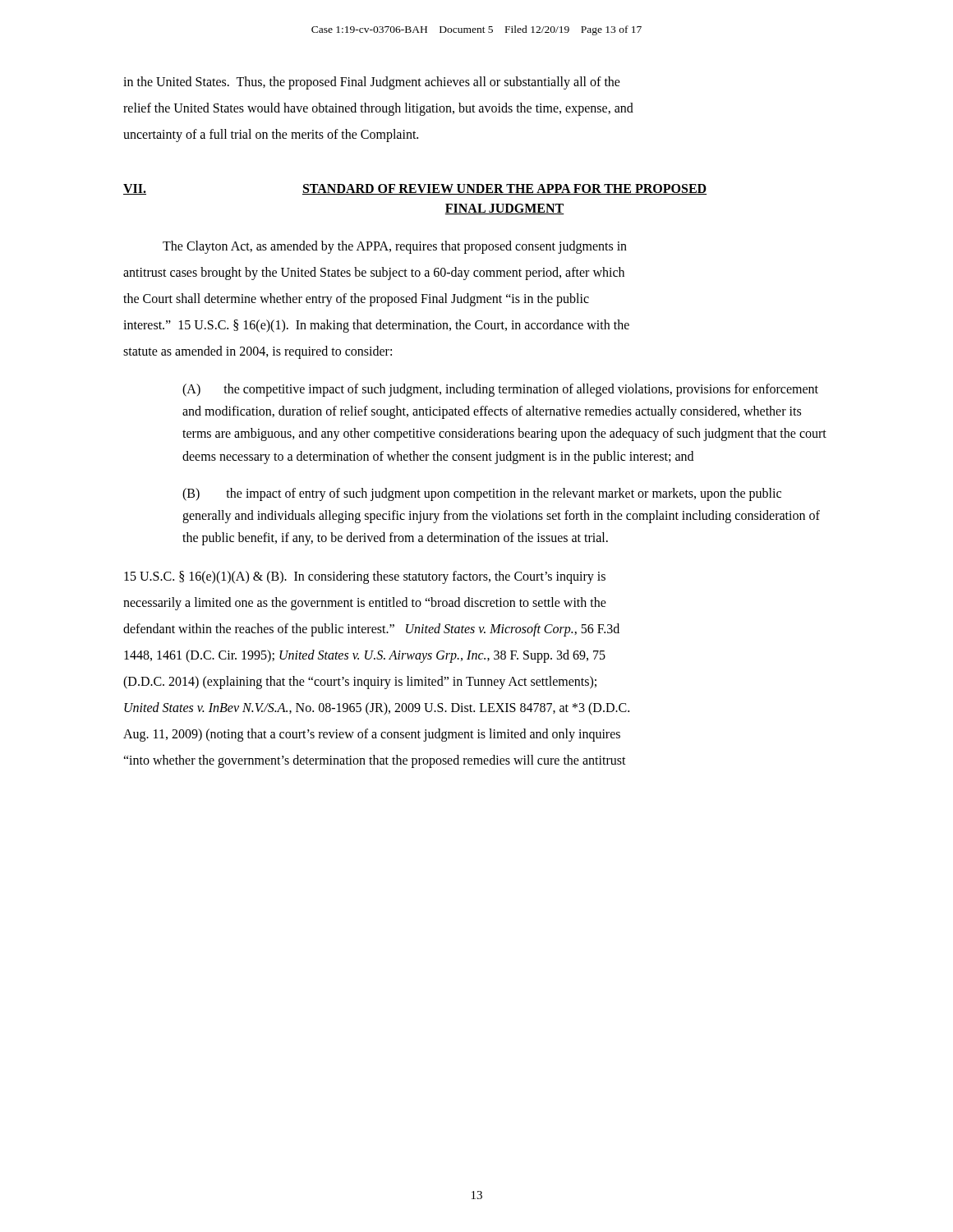Locate the text block with the text "interest.” 15 U.S.C. §"
The height and width of the screenshot is (1232, 953).
[376, 325]
